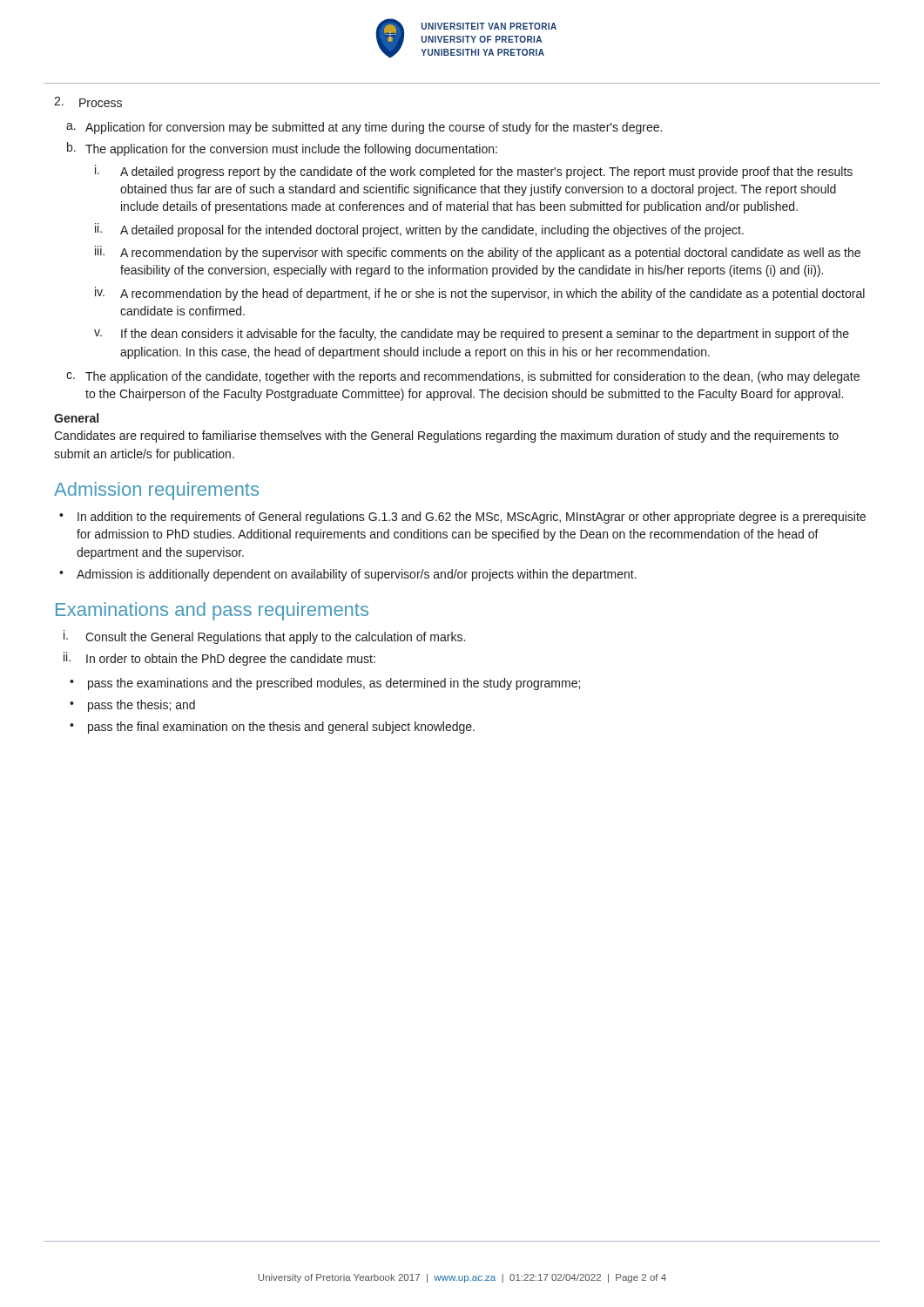924x1307 pixels.
Task: Locate the logo
Action: [x=462, y=39]
